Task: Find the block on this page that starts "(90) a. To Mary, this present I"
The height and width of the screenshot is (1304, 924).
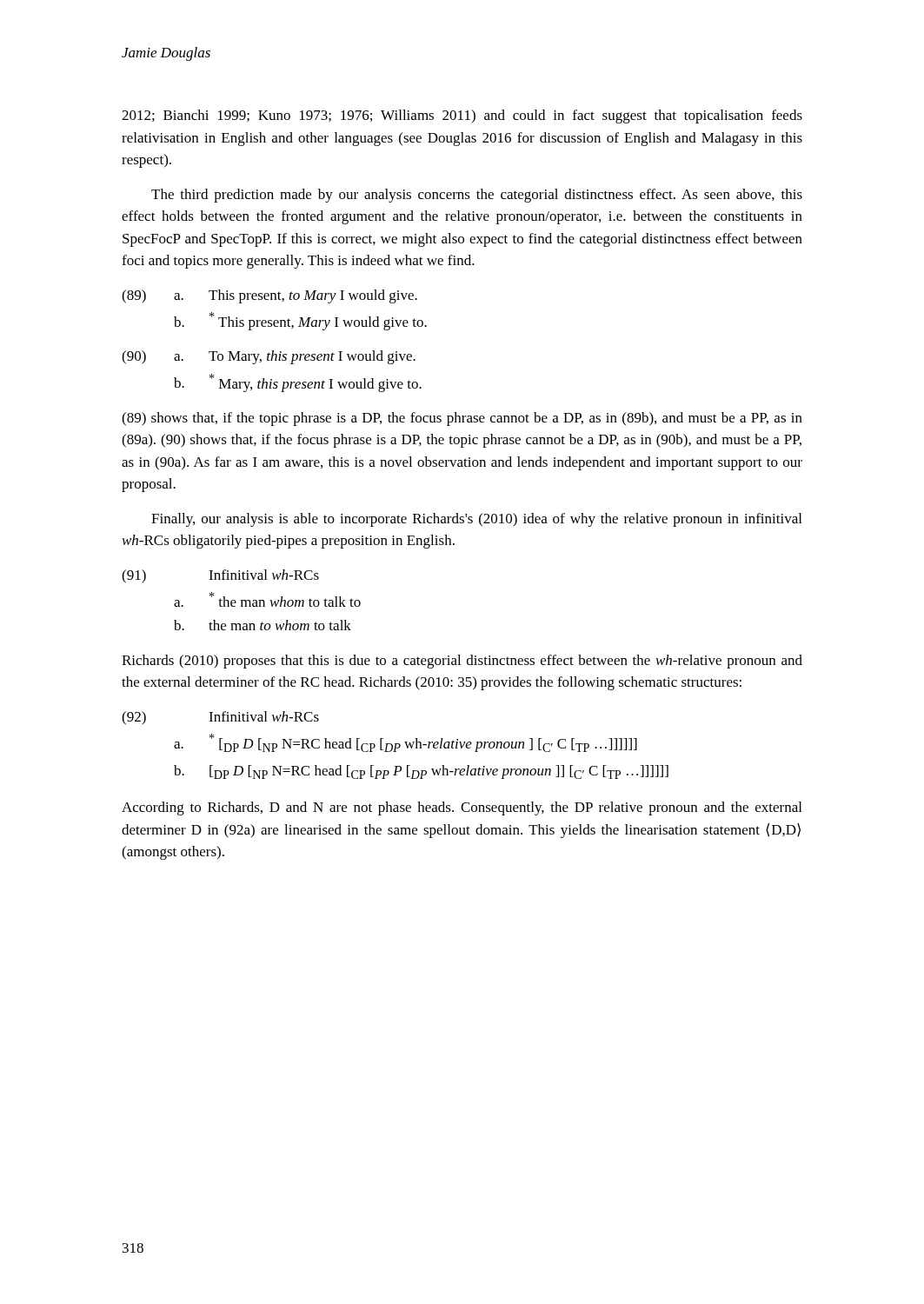Action: point(269,357)
